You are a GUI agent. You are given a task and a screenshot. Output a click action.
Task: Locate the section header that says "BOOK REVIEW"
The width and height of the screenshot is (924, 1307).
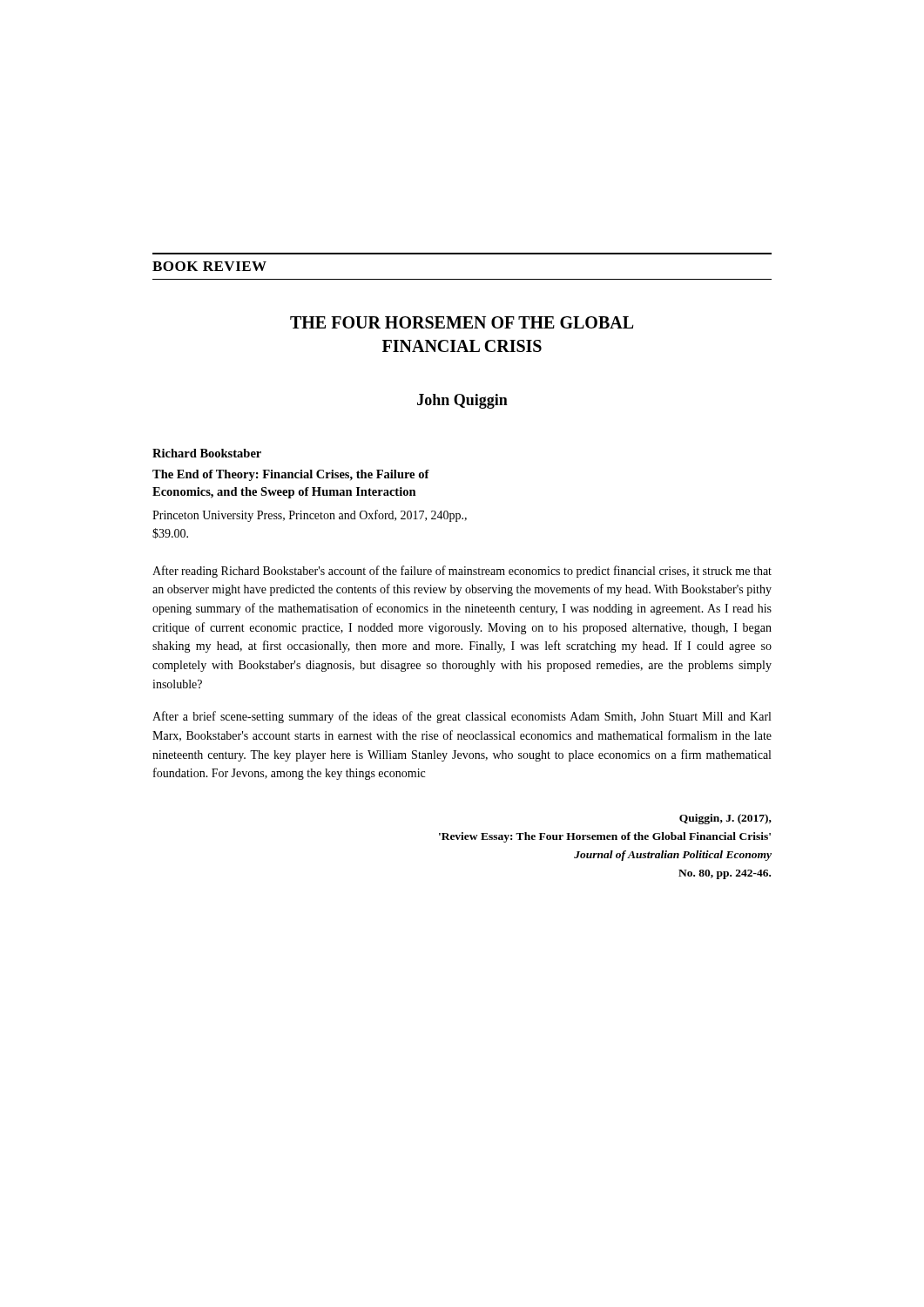click(210, 266)
